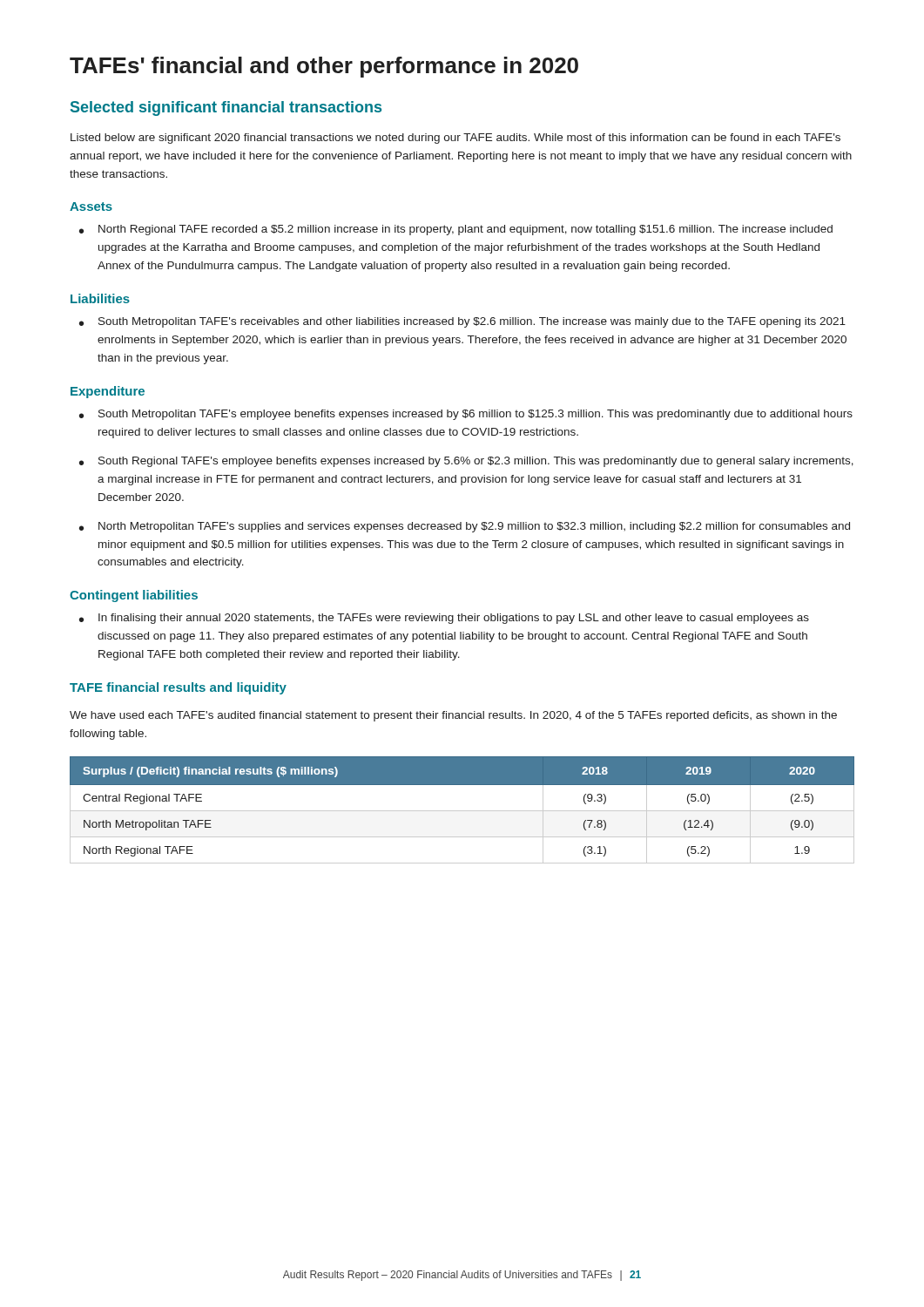This screenshot has width=924, height=1307.
Task: Locate the table with the text "Surplus / (Deficit)"
Action: [x=462, y=810]
